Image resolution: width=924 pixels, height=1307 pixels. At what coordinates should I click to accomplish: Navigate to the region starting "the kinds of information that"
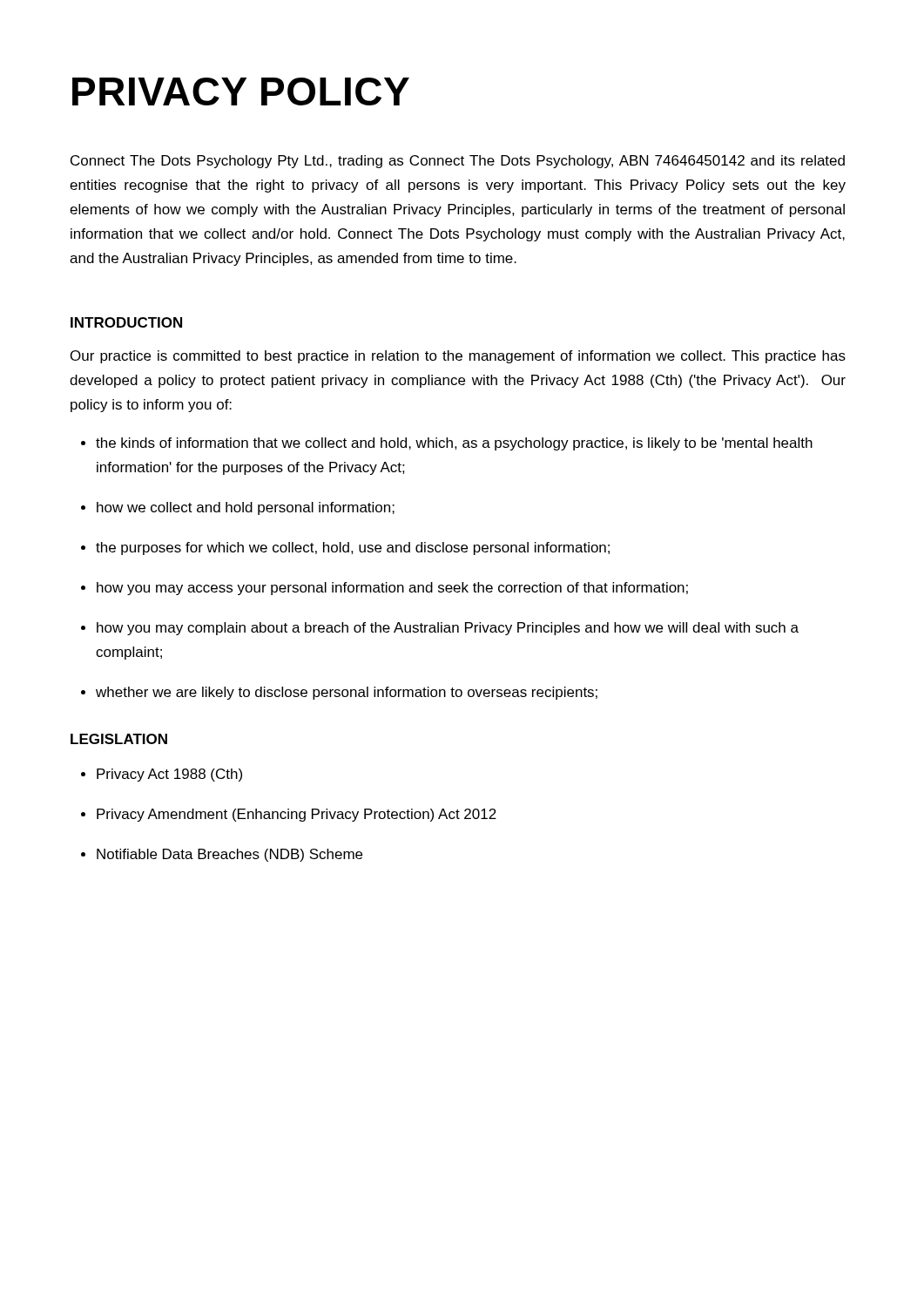(454, 455)
